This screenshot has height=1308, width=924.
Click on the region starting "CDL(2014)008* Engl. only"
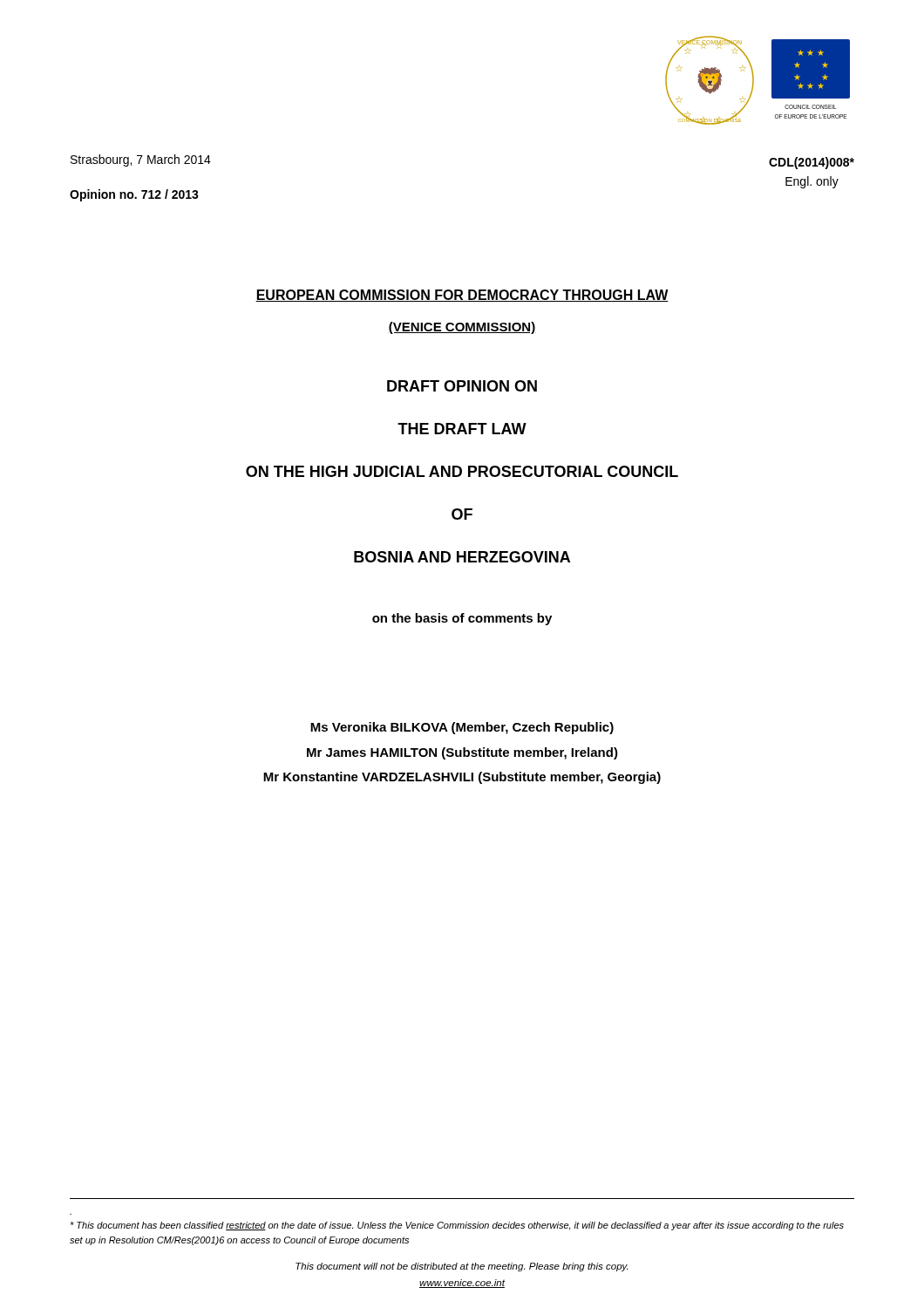pyautogui.click(x=812, y=172)
